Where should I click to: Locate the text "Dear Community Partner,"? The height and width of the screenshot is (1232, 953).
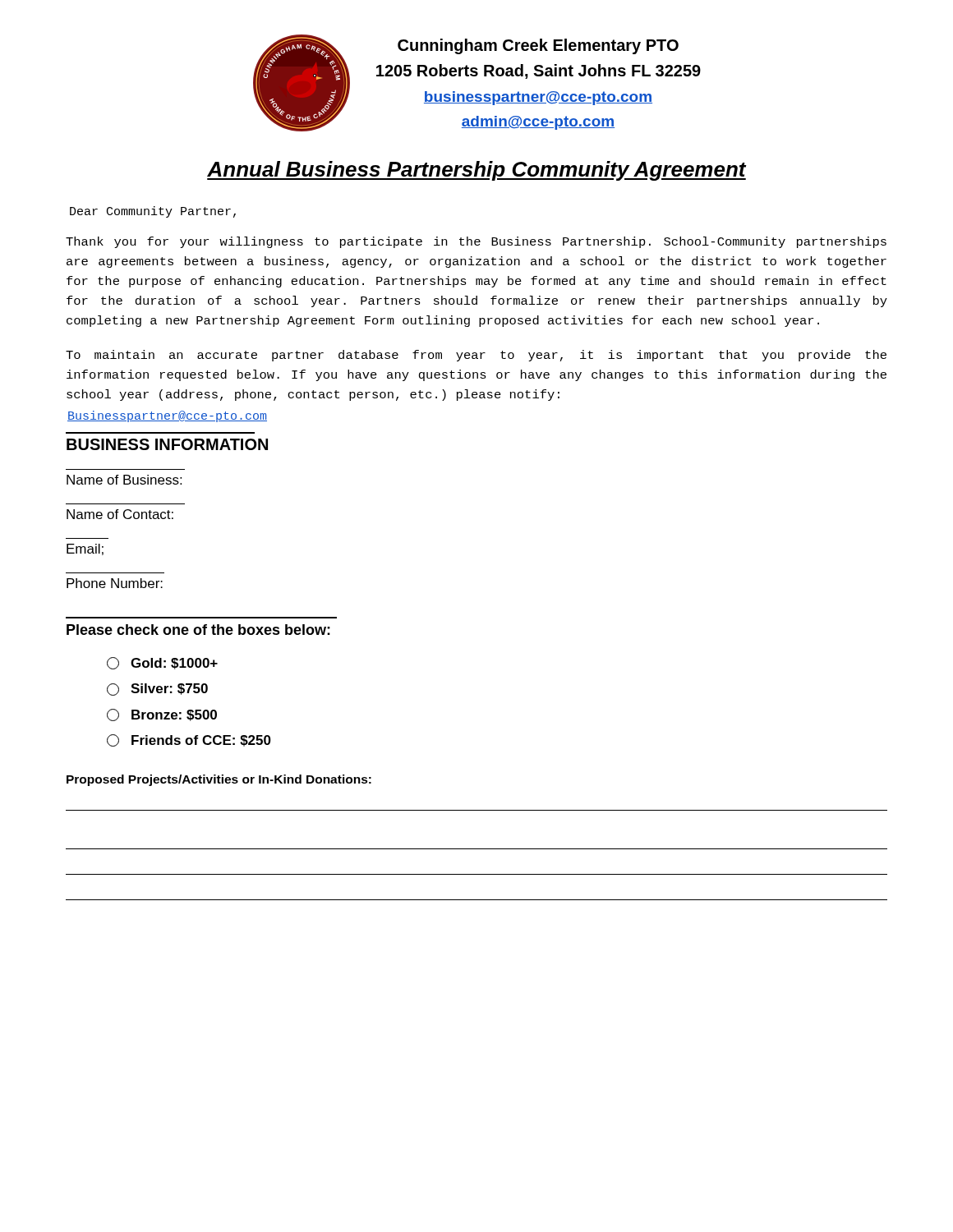click(x=154, y=212)
